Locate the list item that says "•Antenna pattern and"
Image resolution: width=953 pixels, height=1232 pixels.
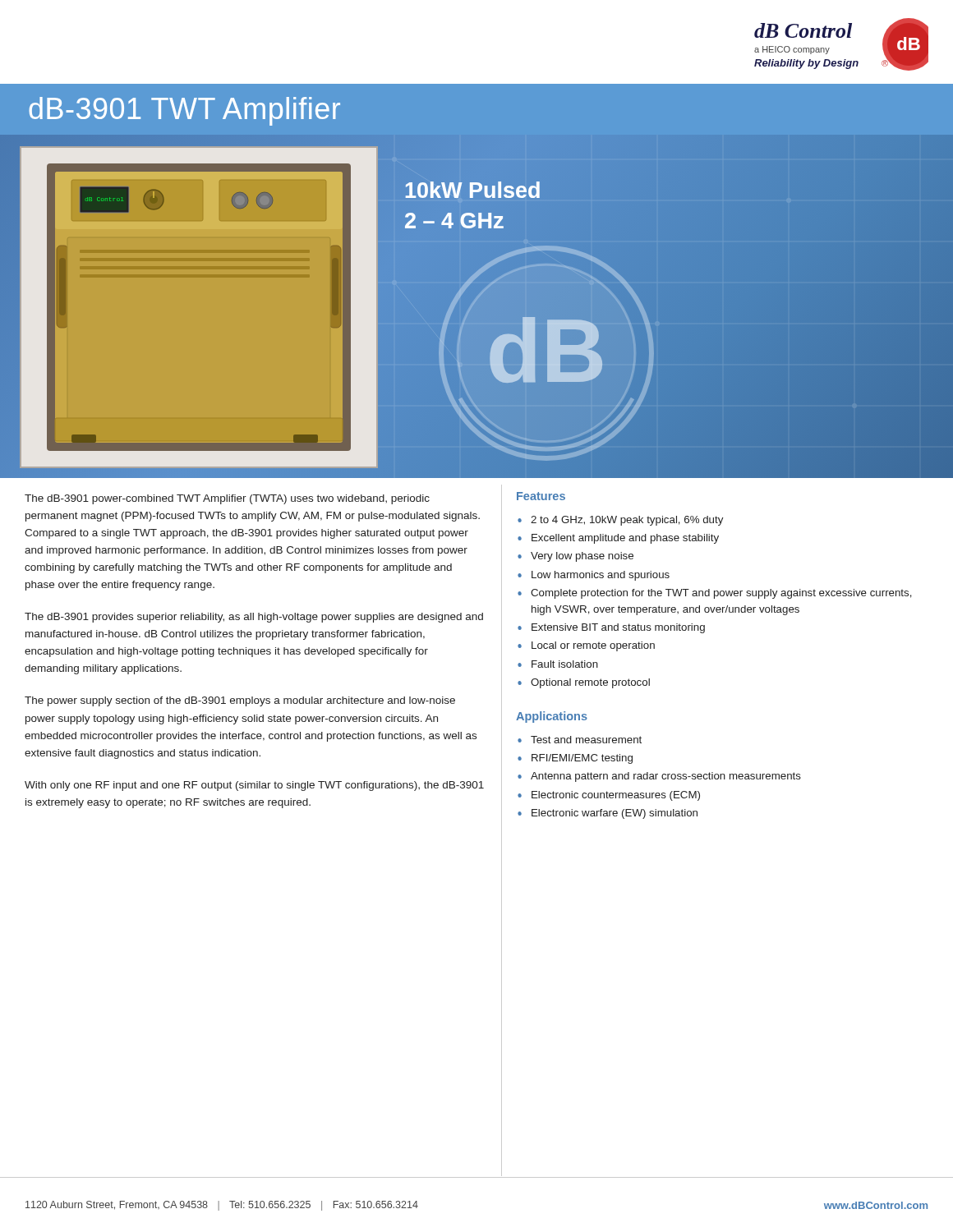(659, 777)
